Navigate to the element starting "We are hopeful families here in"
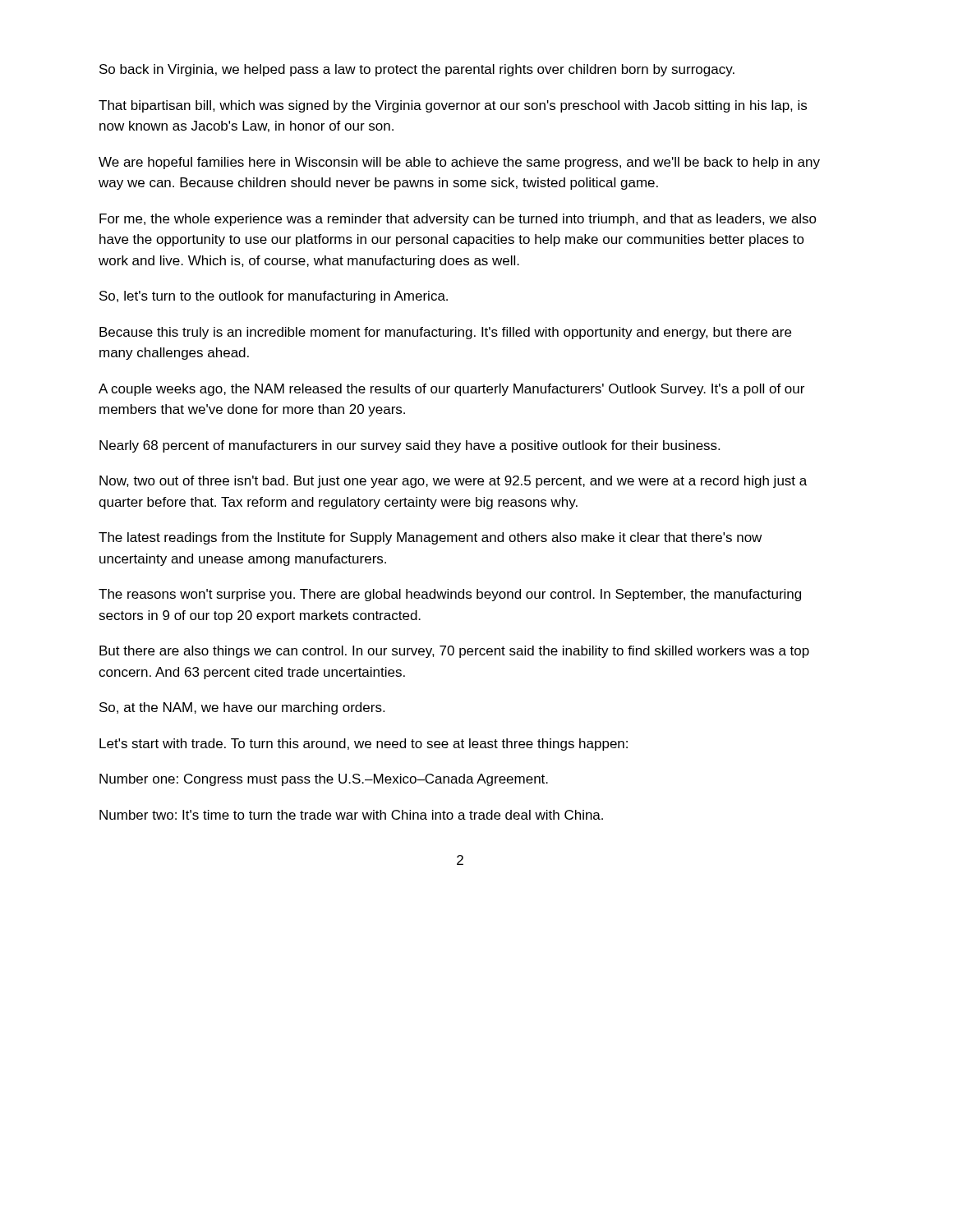953x1232 pixels. 459,172
